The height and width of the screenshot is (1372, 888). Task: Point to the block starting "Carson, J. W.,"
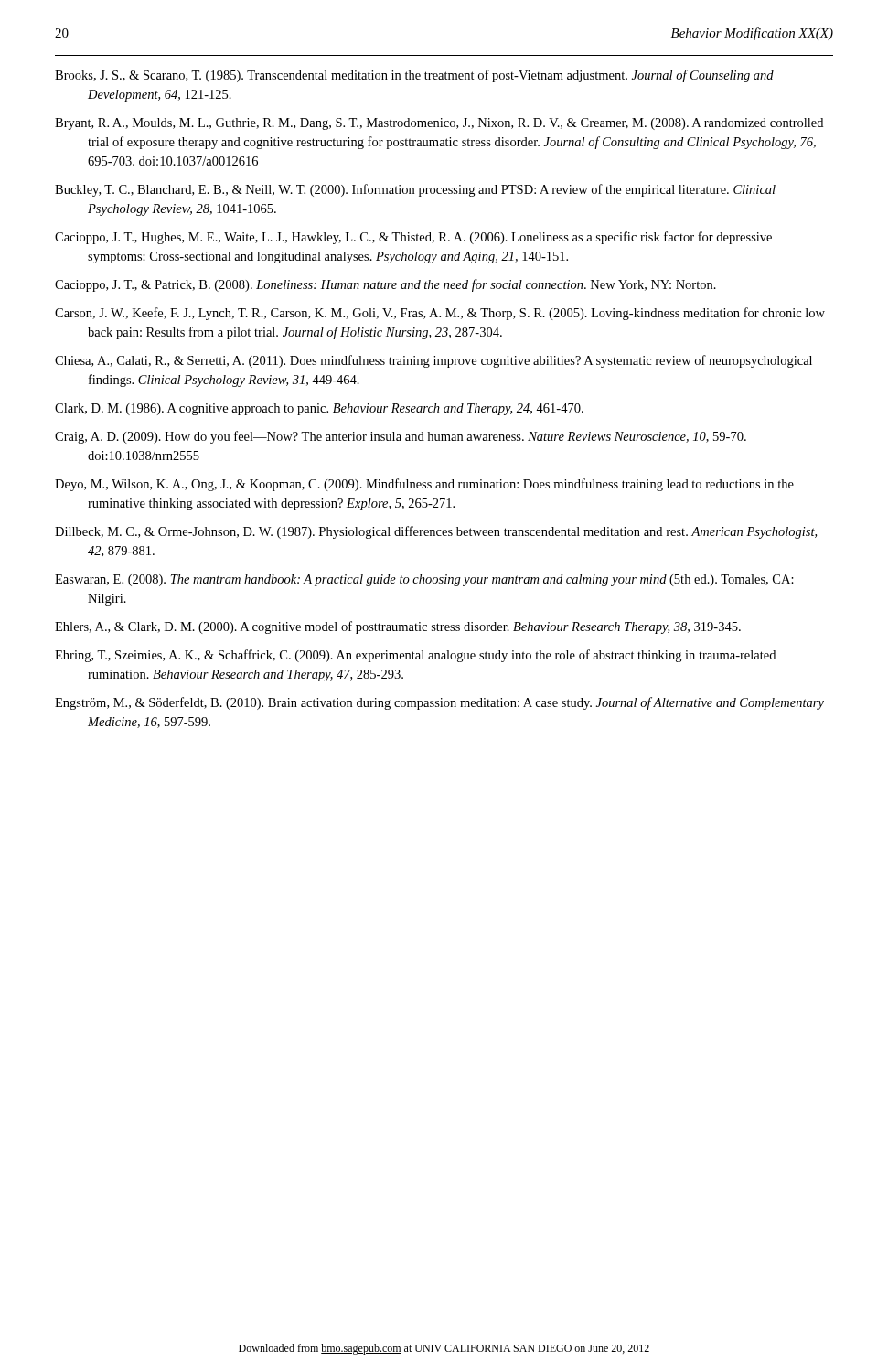pos(440,323)
